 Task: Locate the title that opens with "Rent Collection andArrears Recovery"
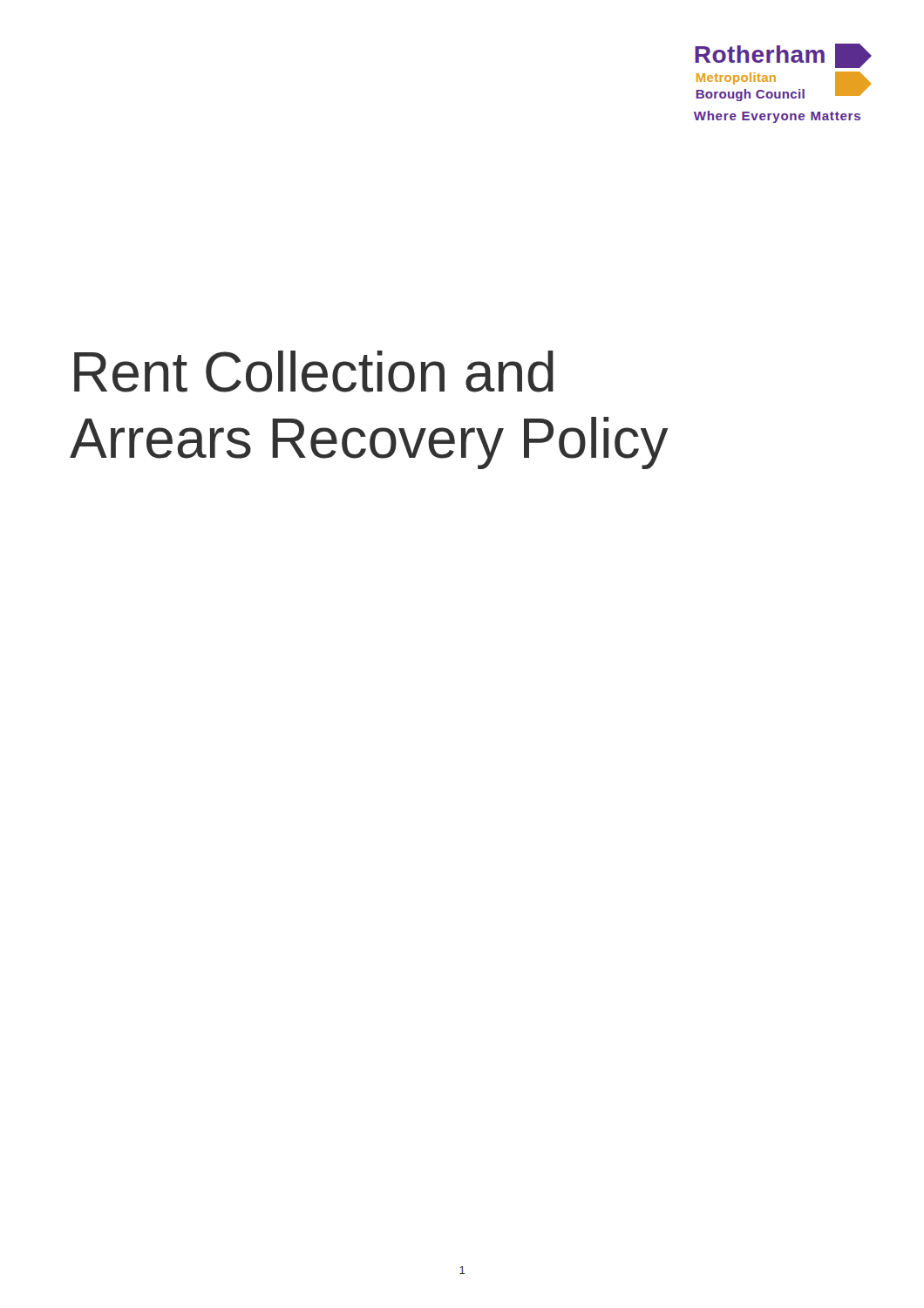pyautogui.click(x=462, y=406)
